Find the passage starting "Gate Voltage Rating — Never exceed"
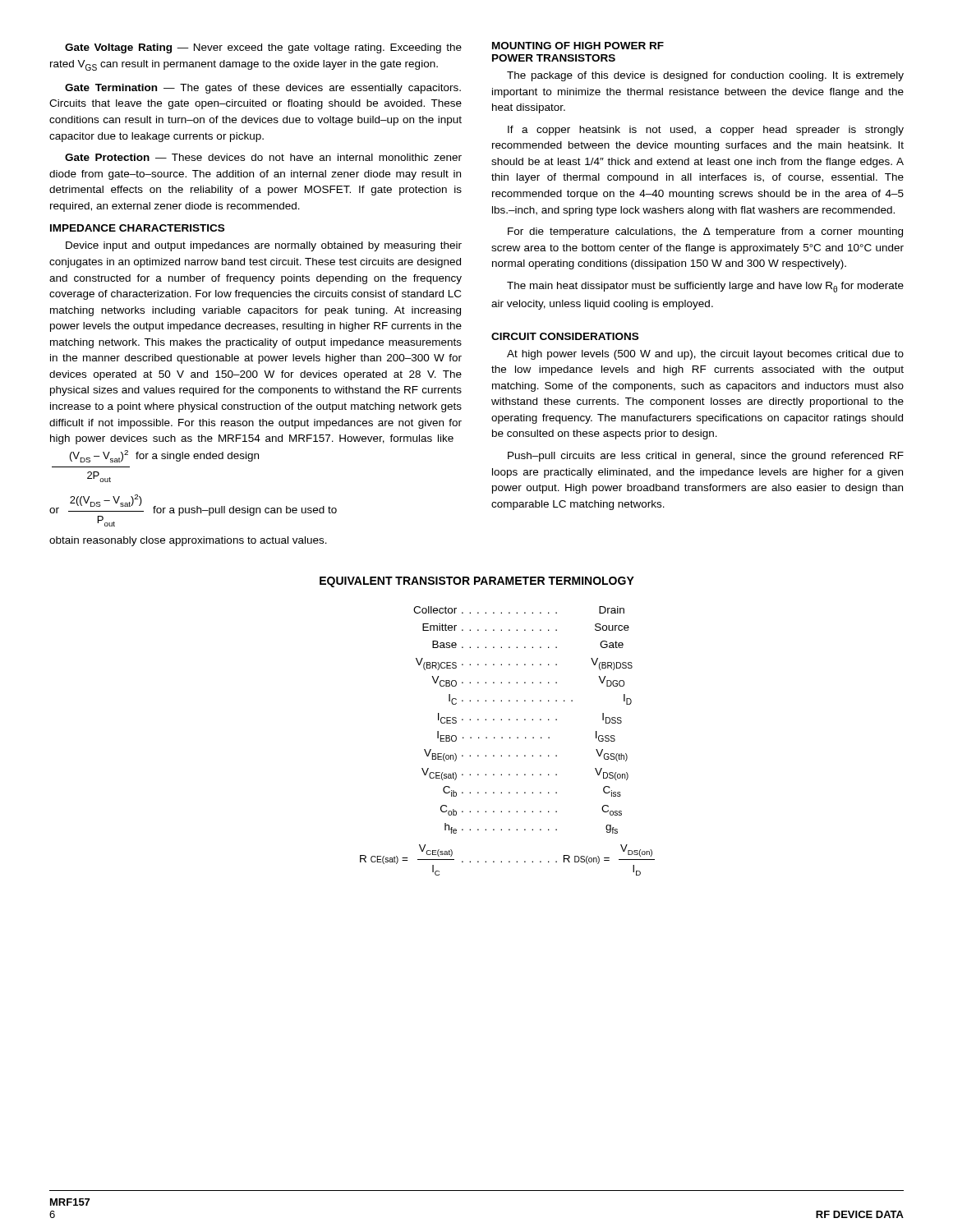Screen dimensions: 1232x953 coord(255,127)
